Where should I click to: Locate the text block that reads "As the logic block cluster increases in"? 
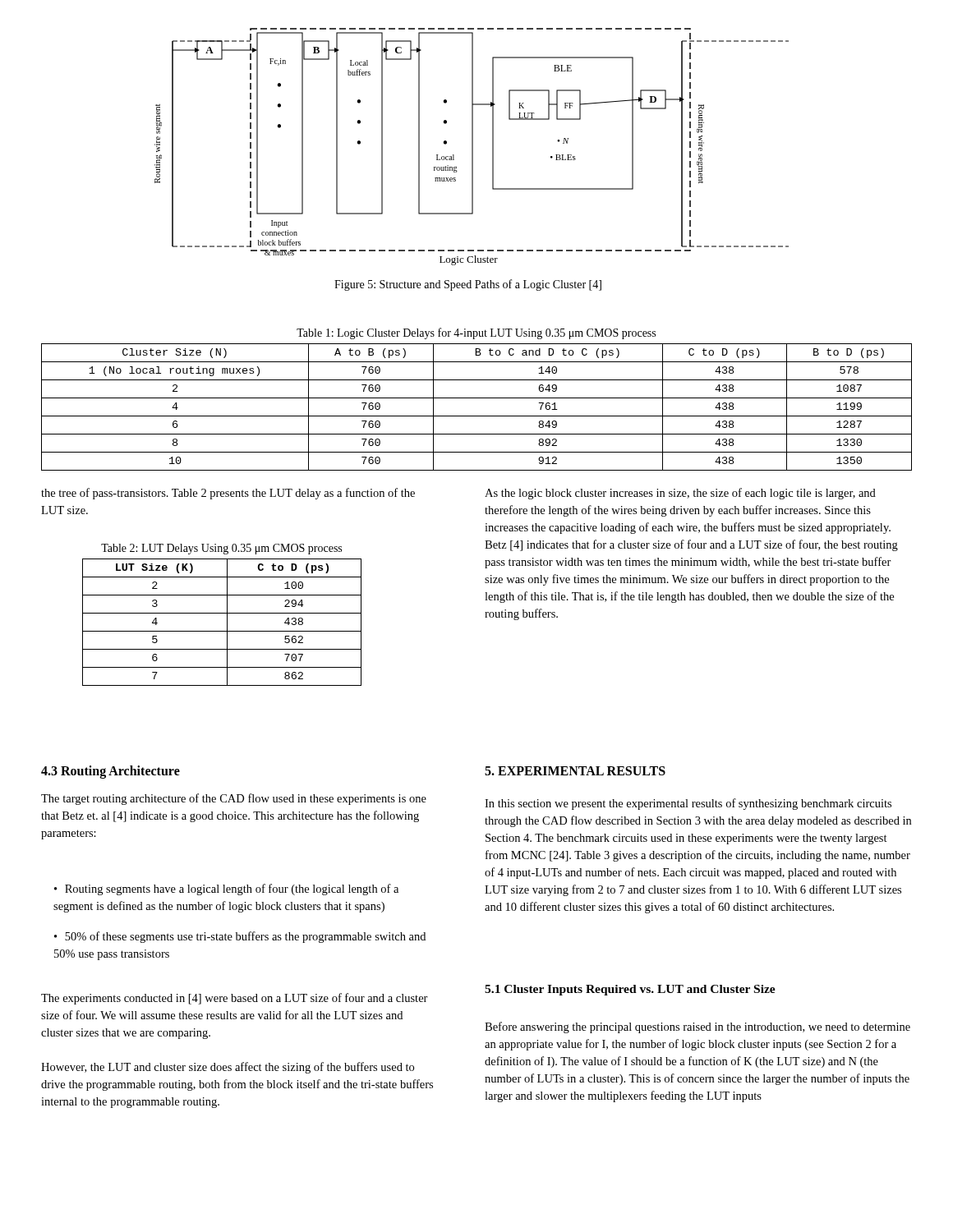[691, 553]
